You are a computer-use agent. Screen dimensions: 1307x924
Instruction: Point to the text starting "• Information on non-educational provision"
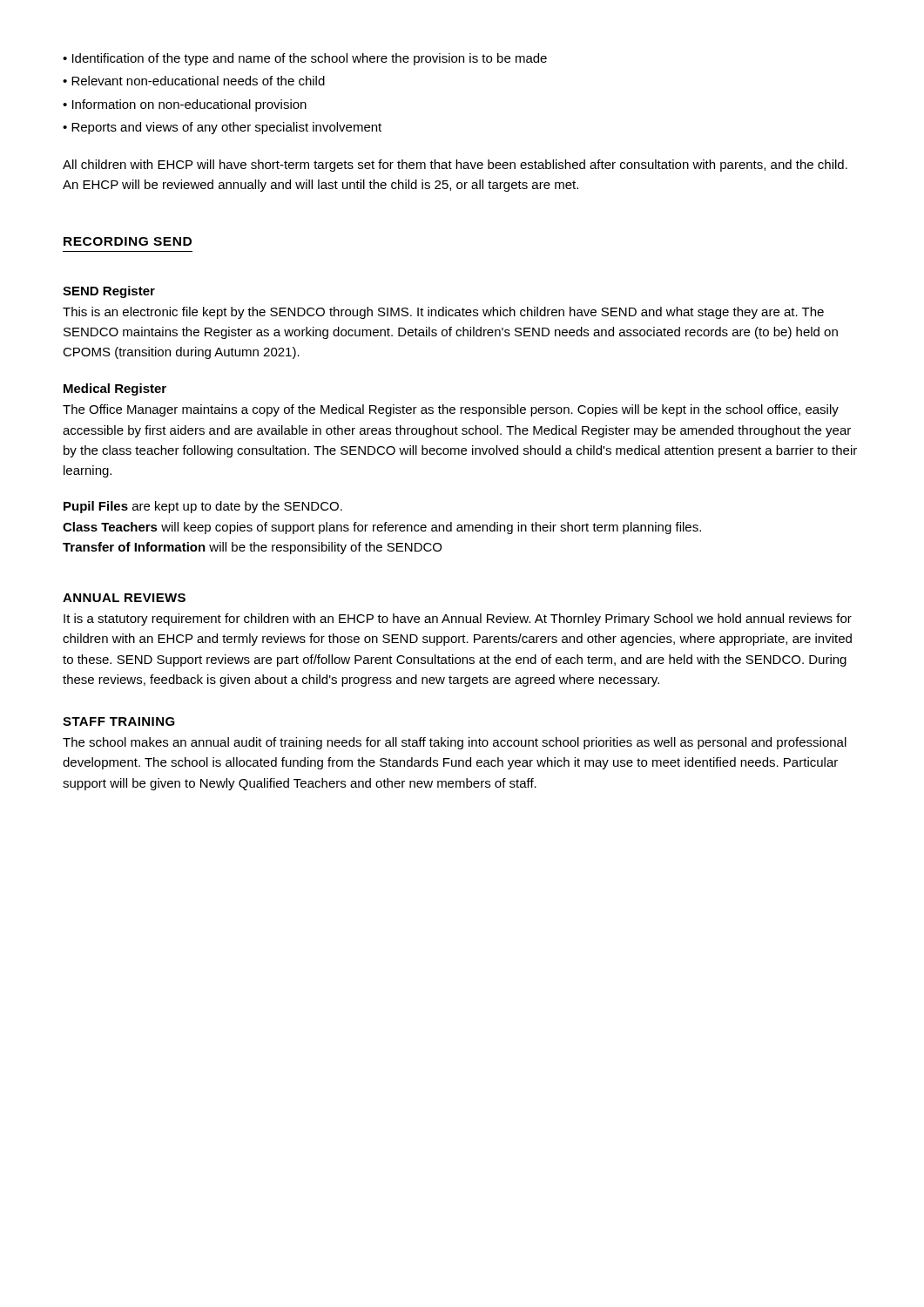[x=185, y=104]
